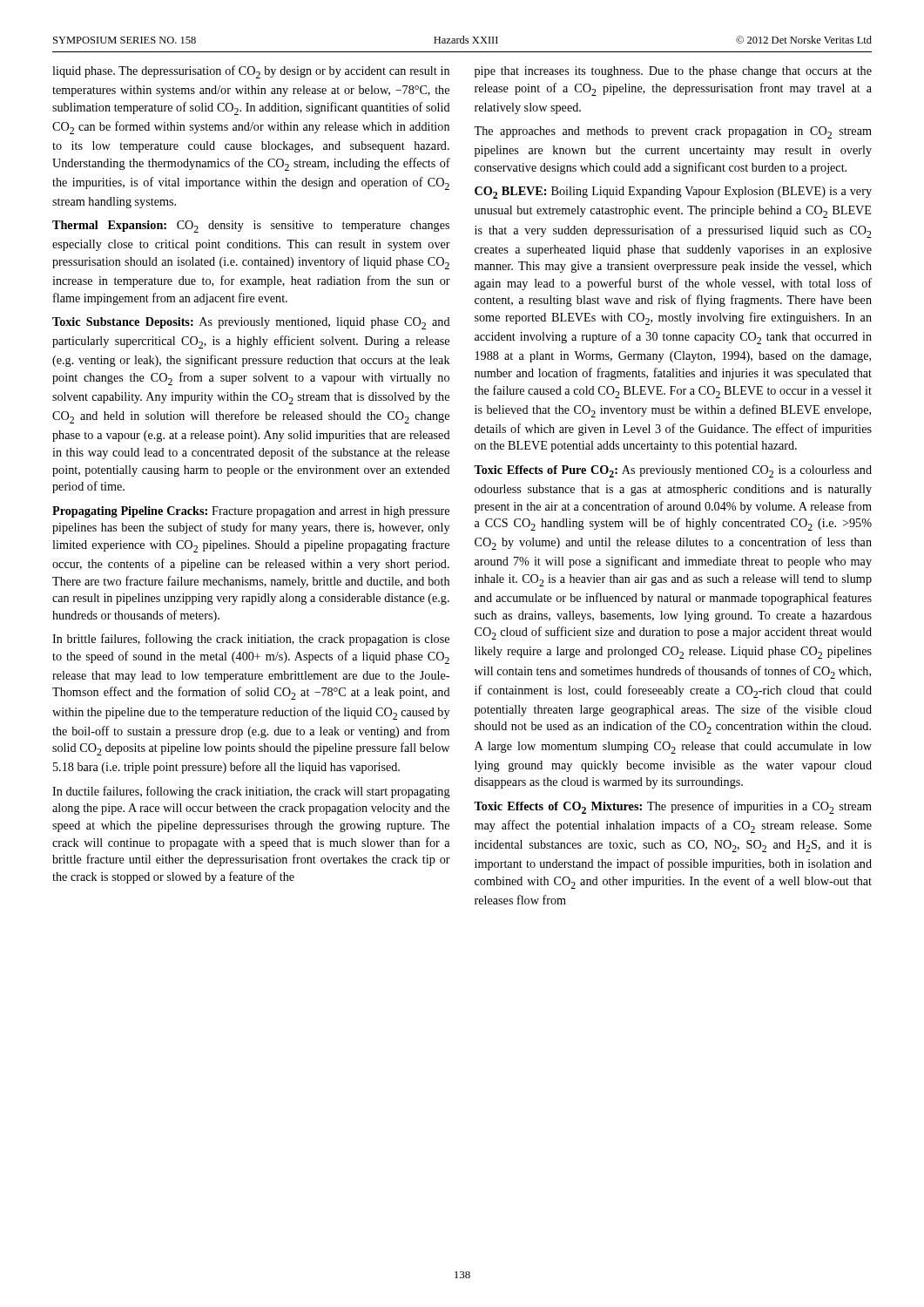Locate the passage starting "The approaches and"

point(673,150)
